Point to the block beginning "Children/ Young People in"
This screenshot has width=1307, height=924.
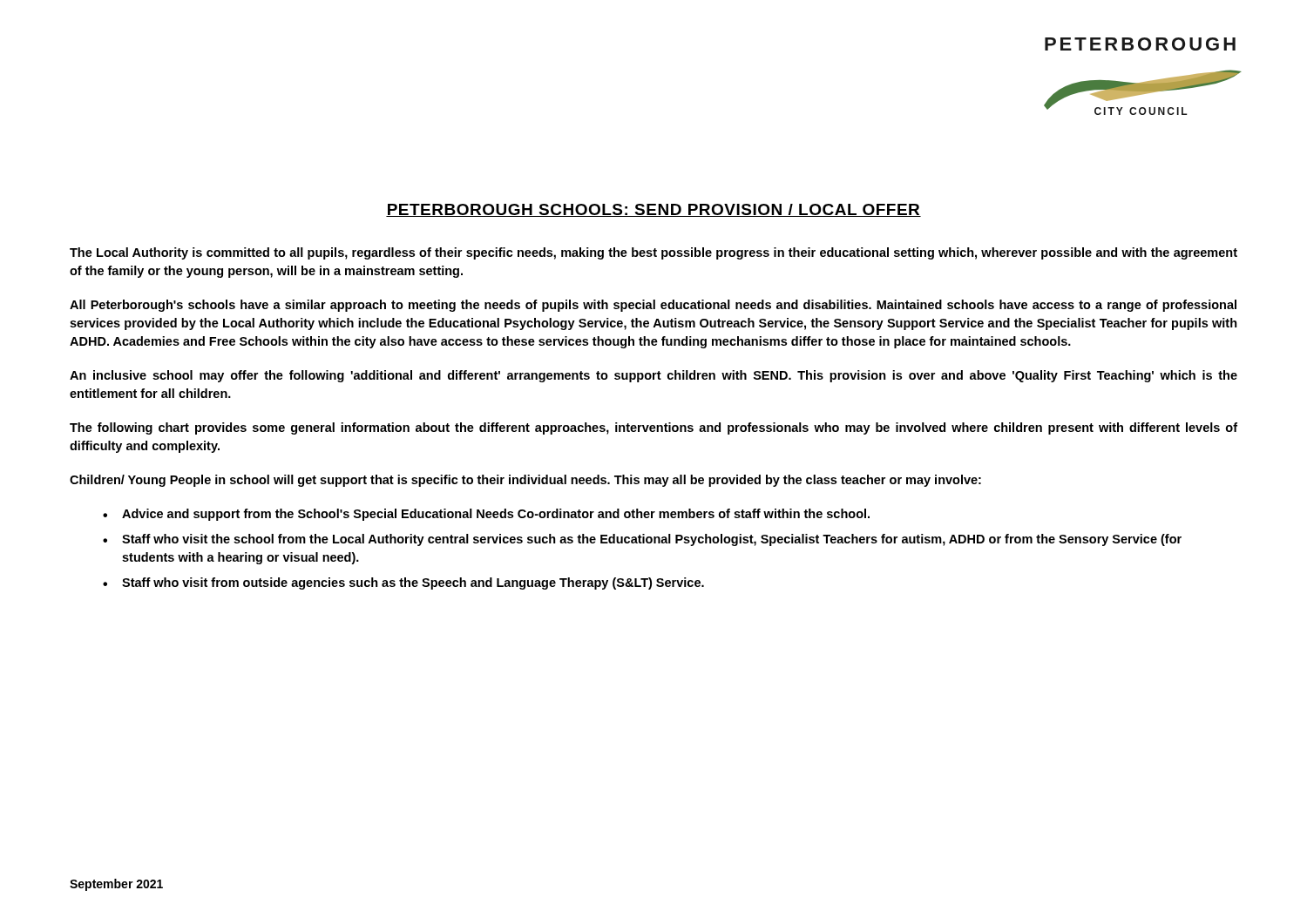(x=526, y=480)
